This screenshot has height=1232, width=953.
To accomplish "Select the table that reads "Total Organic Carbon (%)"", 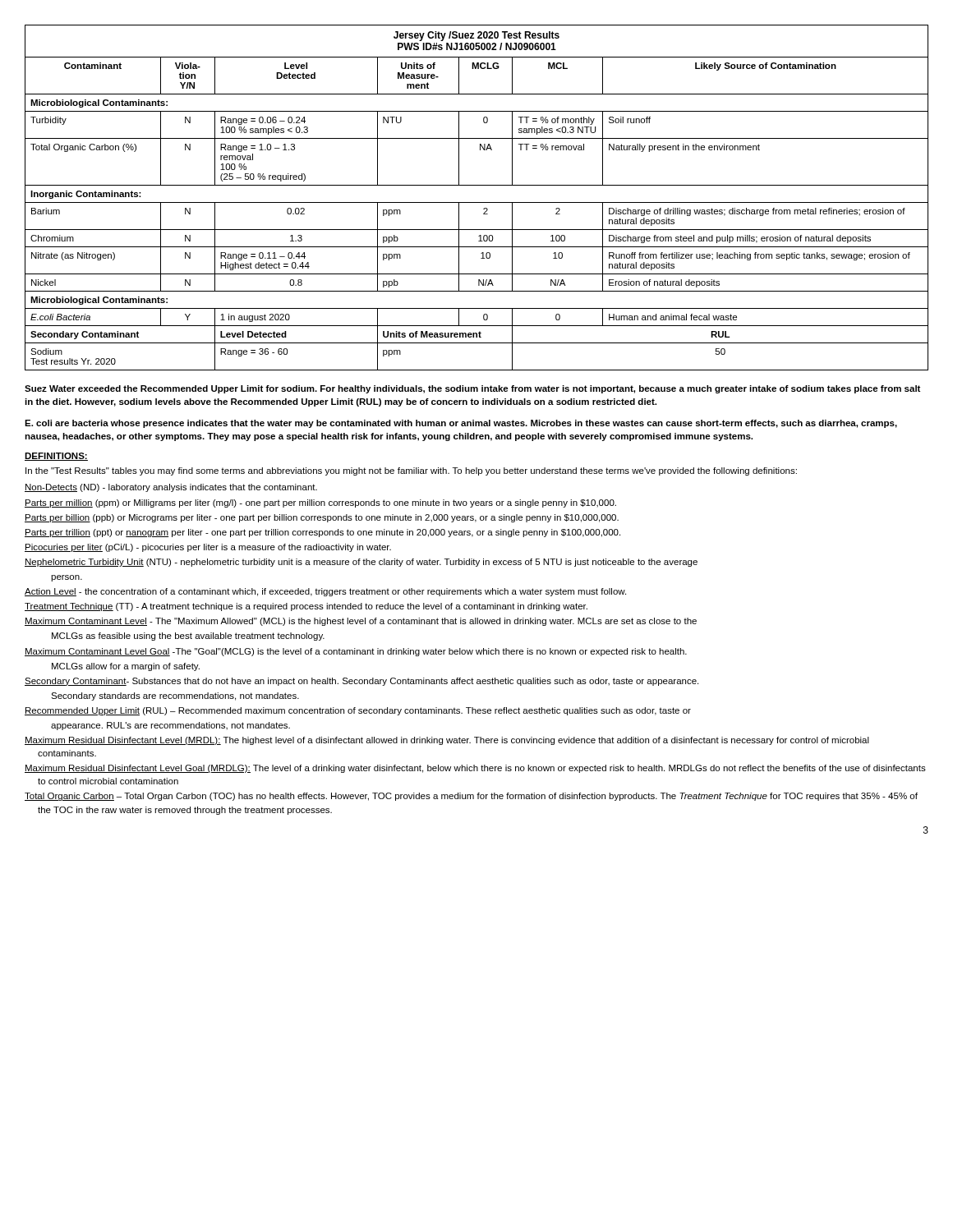I will pos(476,198).
